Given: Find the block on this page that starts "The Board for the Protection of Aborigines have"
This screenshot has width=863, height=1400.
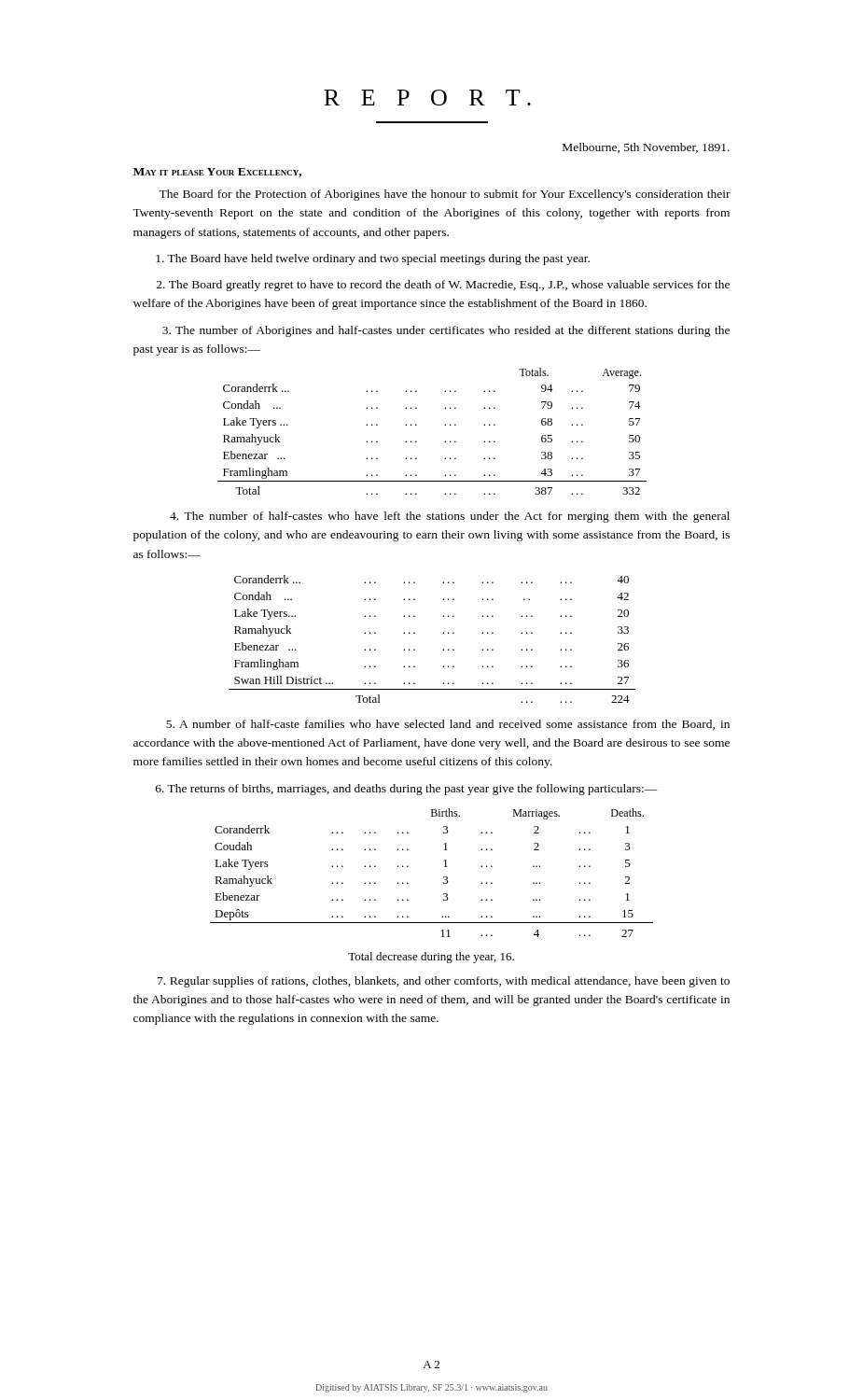Looking at the screenshot, I should click(x=432, y=213).
